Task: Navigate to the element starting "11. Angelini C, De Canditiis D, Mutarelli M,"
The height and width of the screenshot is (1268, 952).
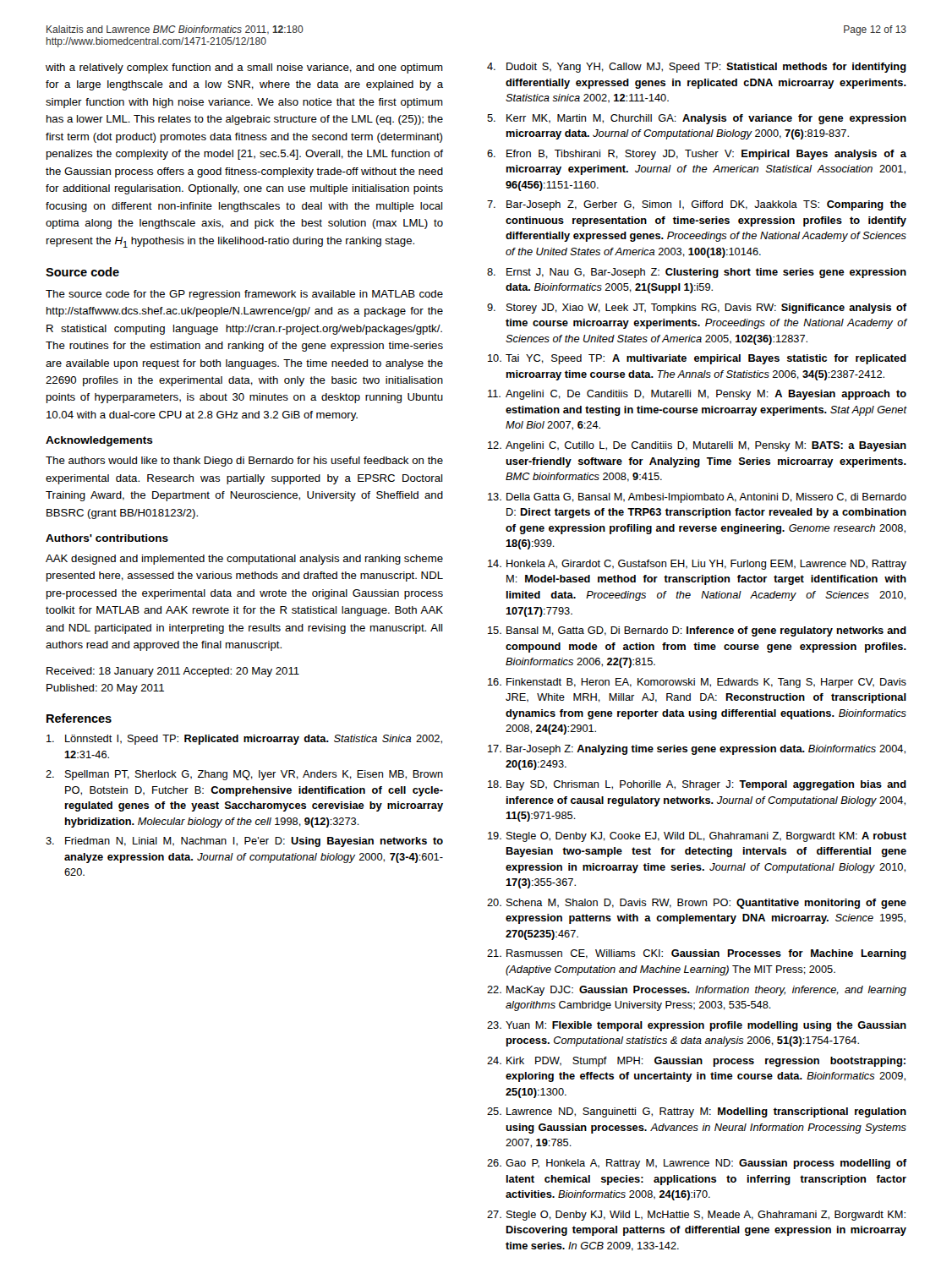Action: (697, 410)
